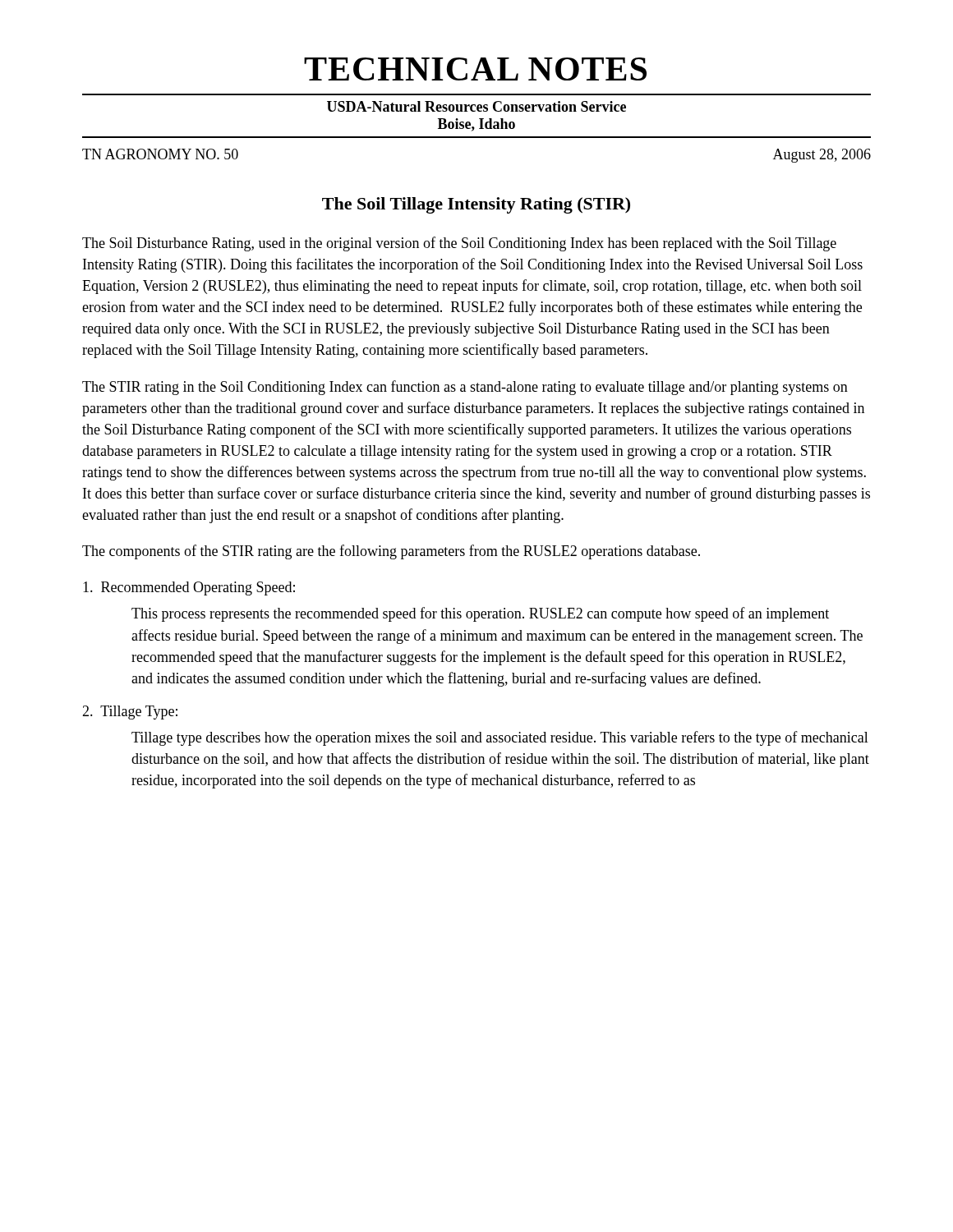The image size is (953, 1232).
Task: Point to the block beginning "The STIR rating in the Soil Conditioning"
Action: pyautogui.click(x=476, y=451)
